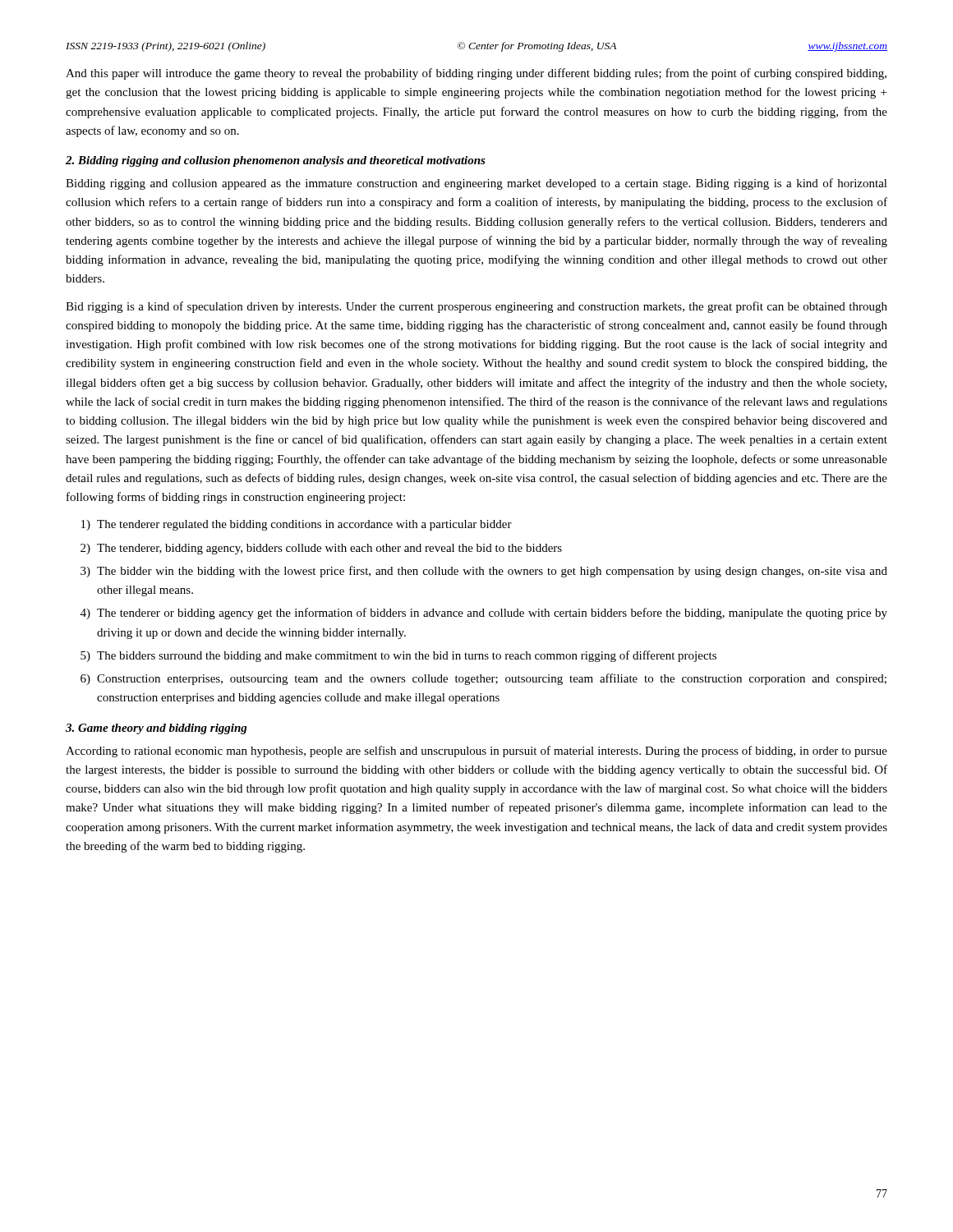Locate the block starting "And this paper will introduce the game"
Image resolution: width=953 pixels, height=1232 pixels.
tap(476, 102)
